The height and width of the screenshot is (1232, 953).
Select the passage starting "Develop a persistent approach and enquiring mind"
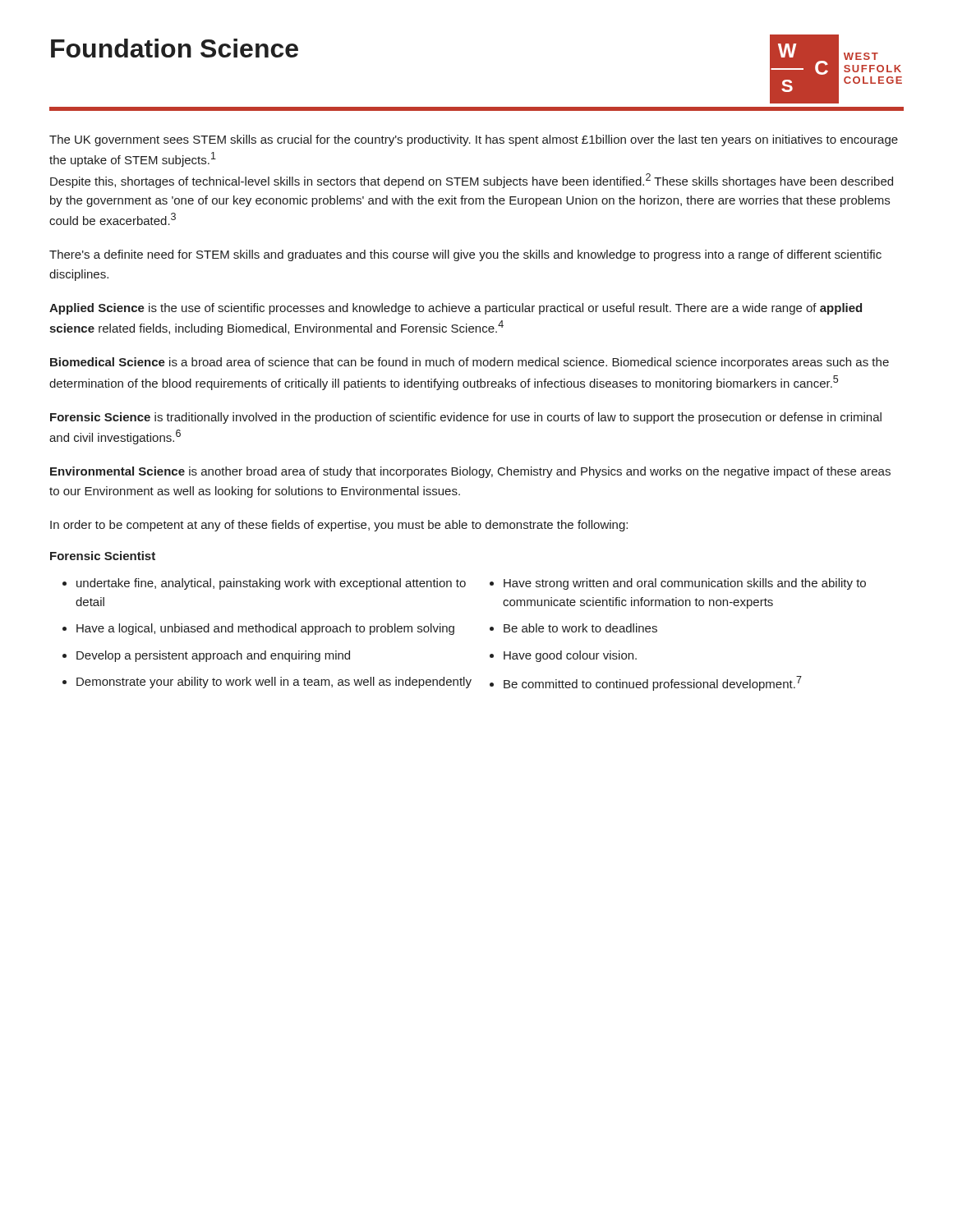pos(213,655)
